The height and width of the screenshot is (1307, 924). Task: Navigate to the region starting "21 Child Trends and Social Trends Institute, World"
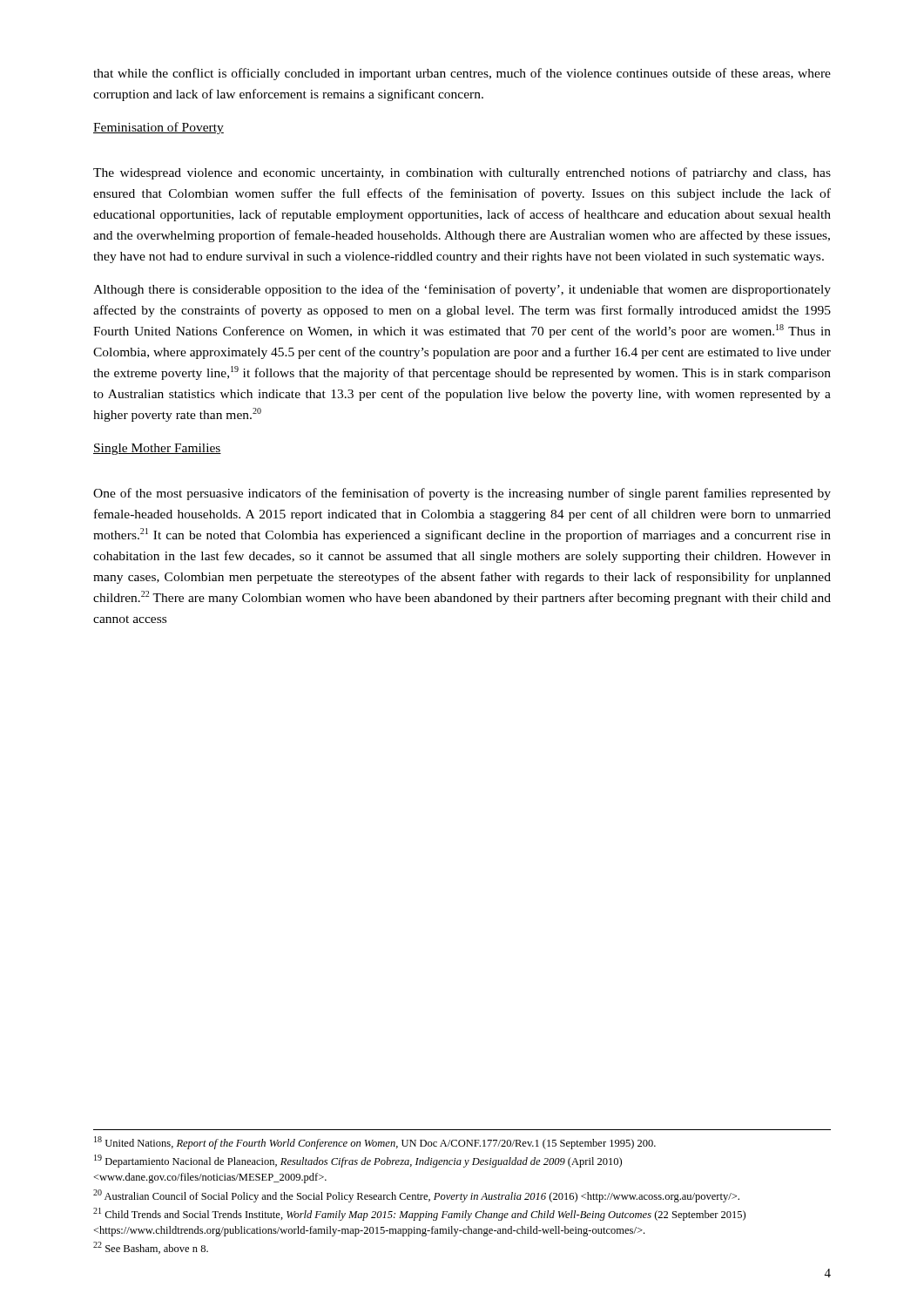pyautogui.click(x=462, y=1222)
